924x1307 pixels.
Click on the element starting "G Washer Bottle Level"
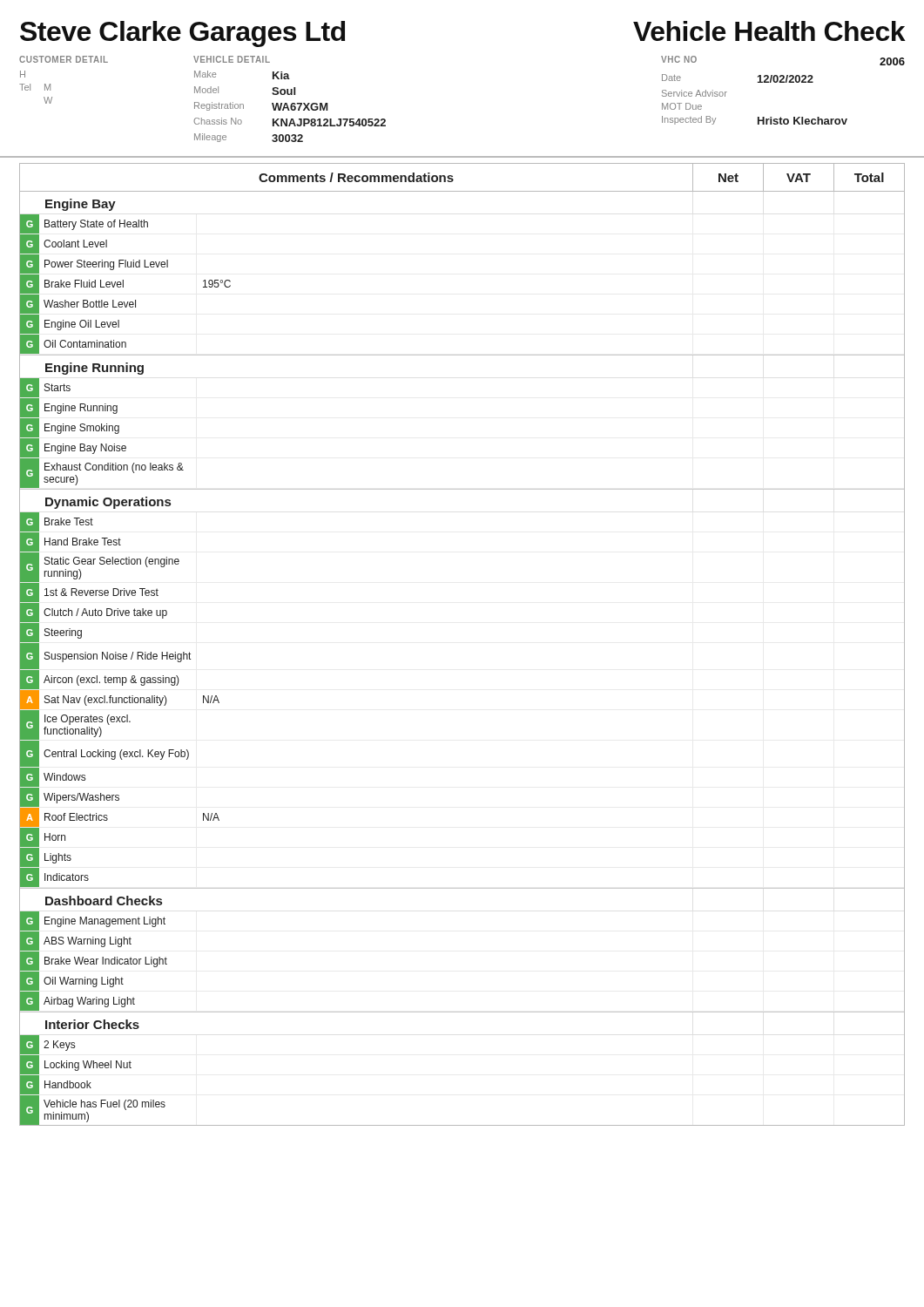point(78,304)
